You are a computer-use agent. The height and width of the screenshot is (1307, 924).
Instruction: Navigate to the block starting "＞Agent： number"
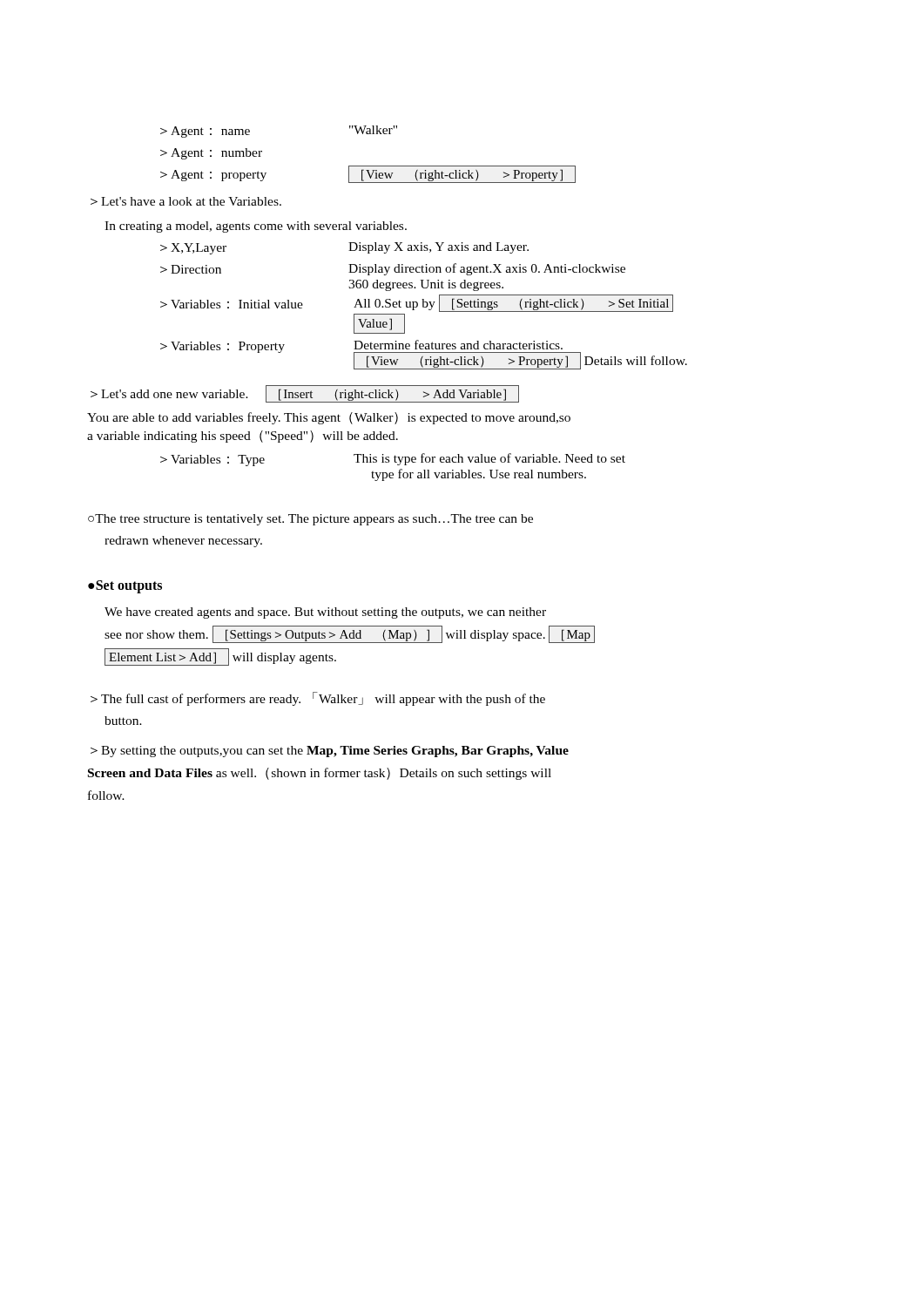click(x=253, y=153)
